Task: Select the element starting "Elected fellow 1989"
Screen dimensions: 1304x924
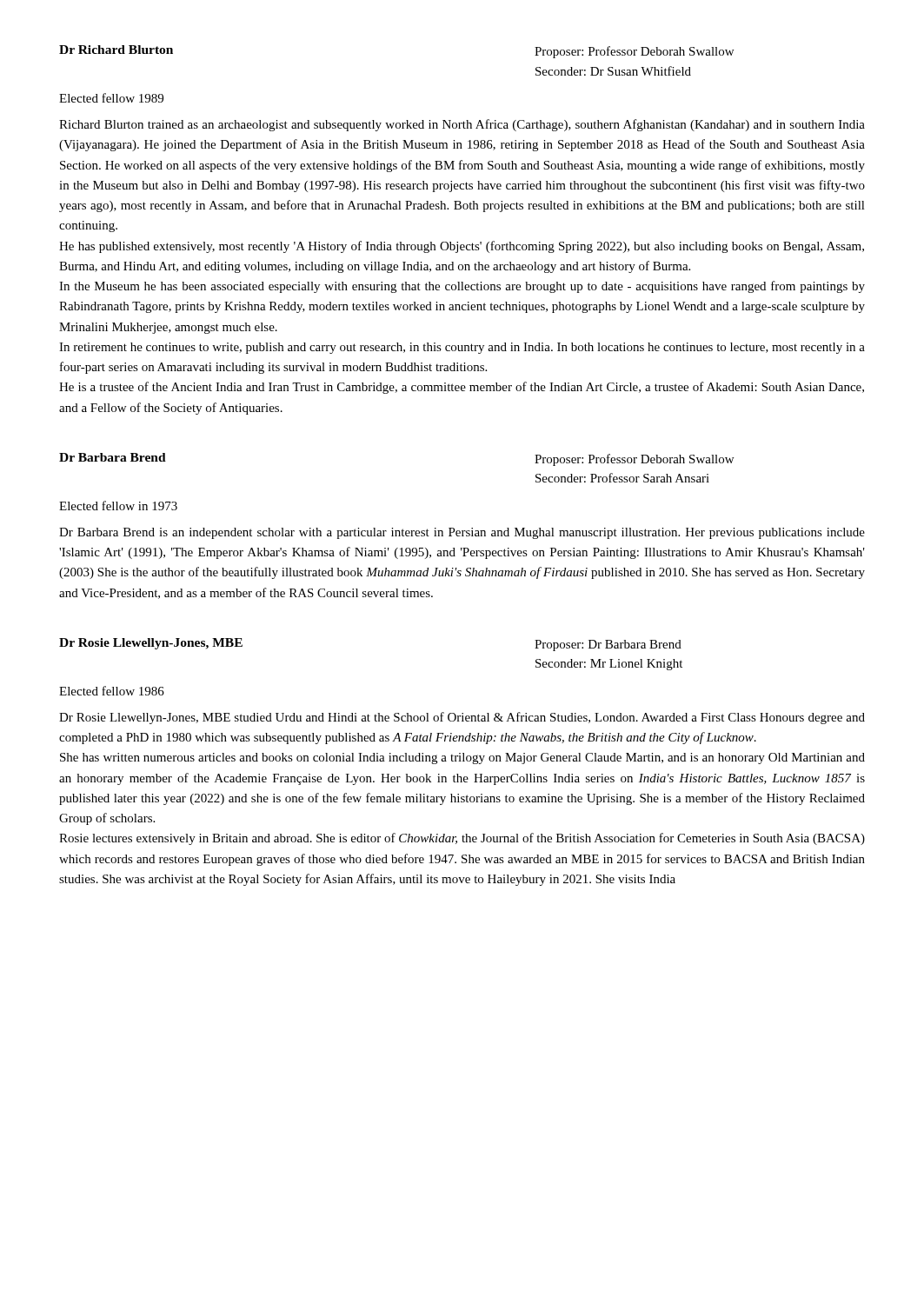Action: (x=112, y=98)
